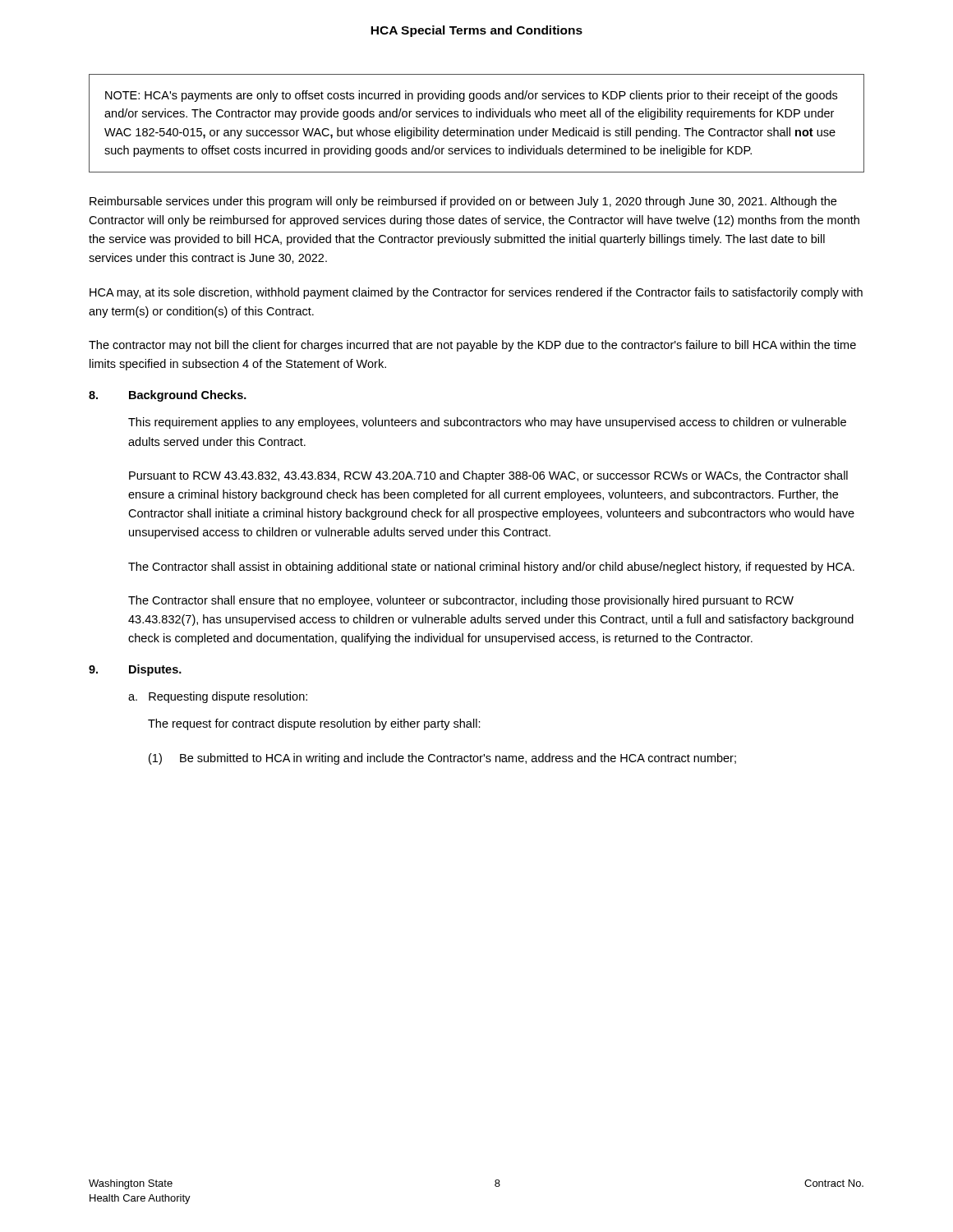The image size is (953, 1232).
Task: Find the text block starting "HCA may, at its sole"
Action: (x=476, y=302)
